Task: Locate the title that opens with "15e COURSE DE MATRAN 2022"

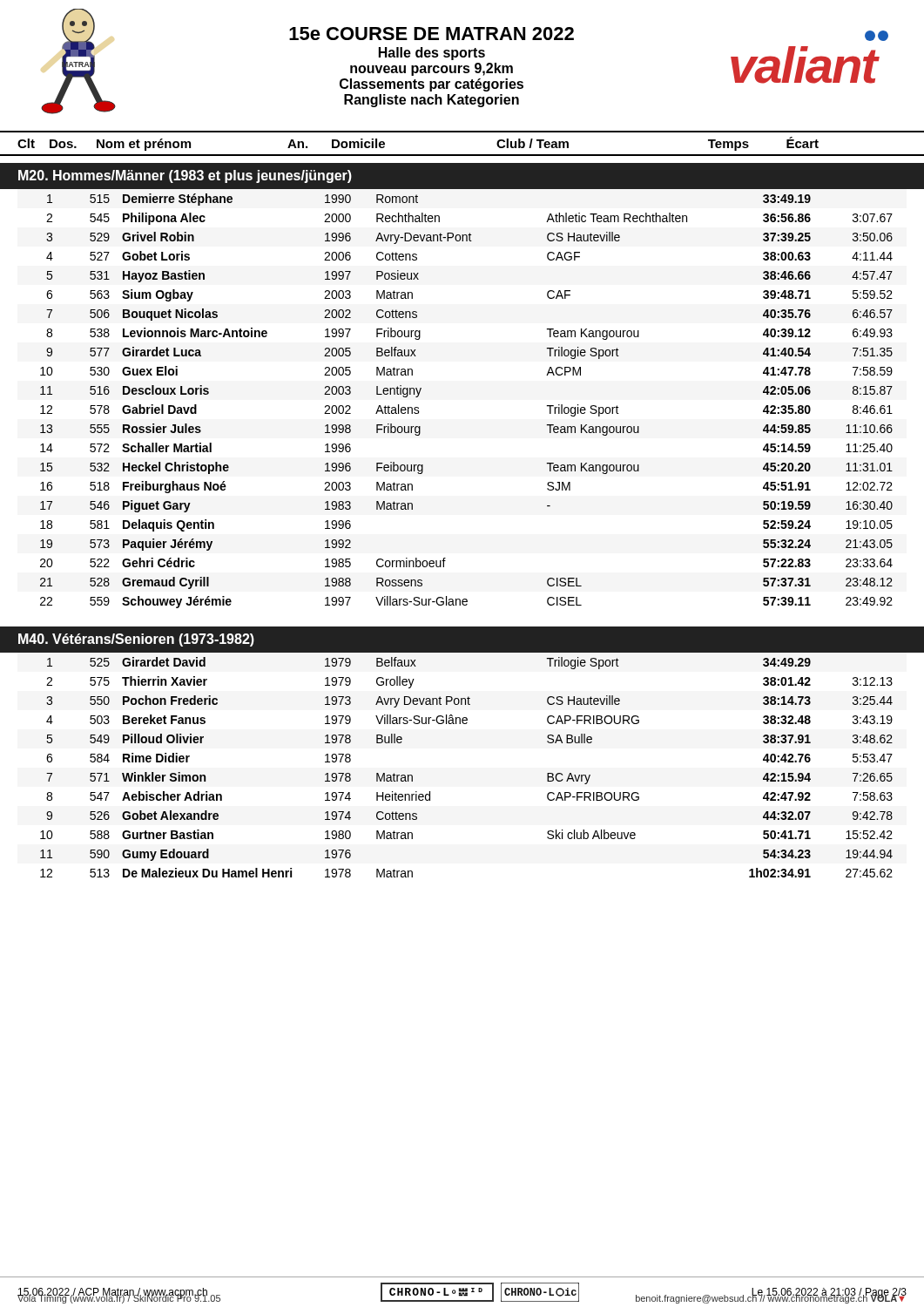Action: coord(432,65)
